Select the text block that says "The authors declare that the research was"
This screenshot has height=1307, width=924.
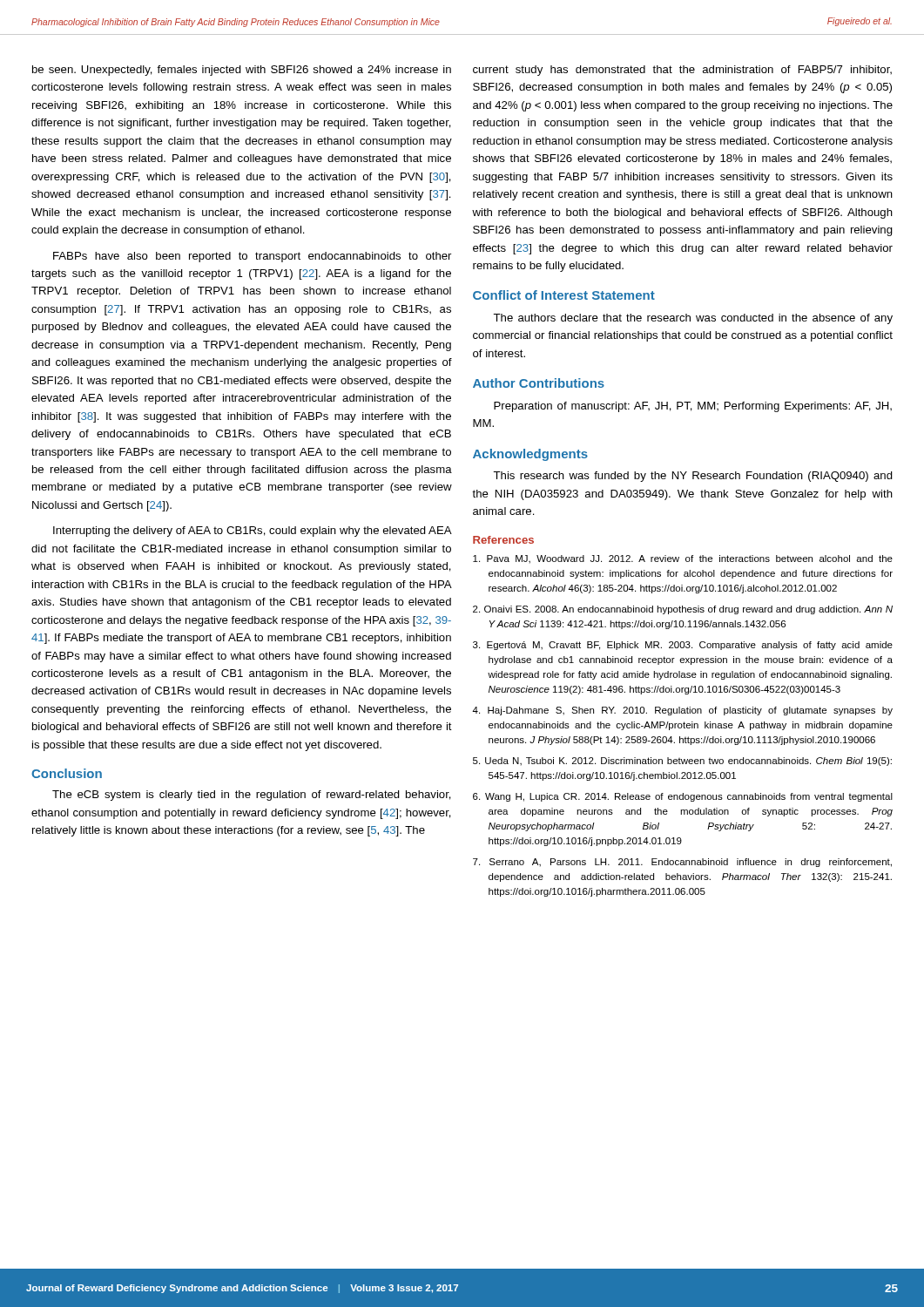coord(683,336)
